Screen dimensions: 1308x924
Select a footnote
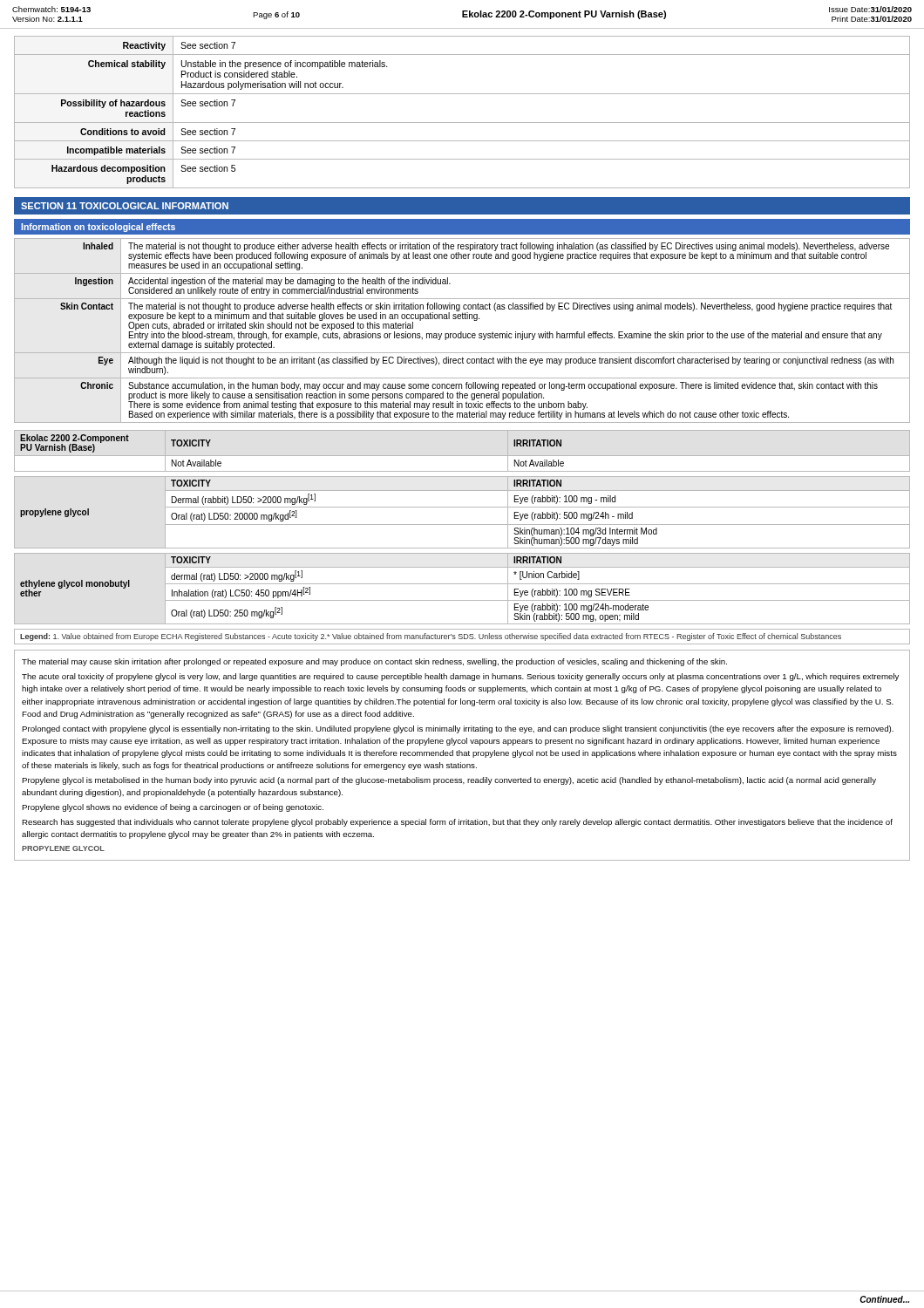point(431,637)
